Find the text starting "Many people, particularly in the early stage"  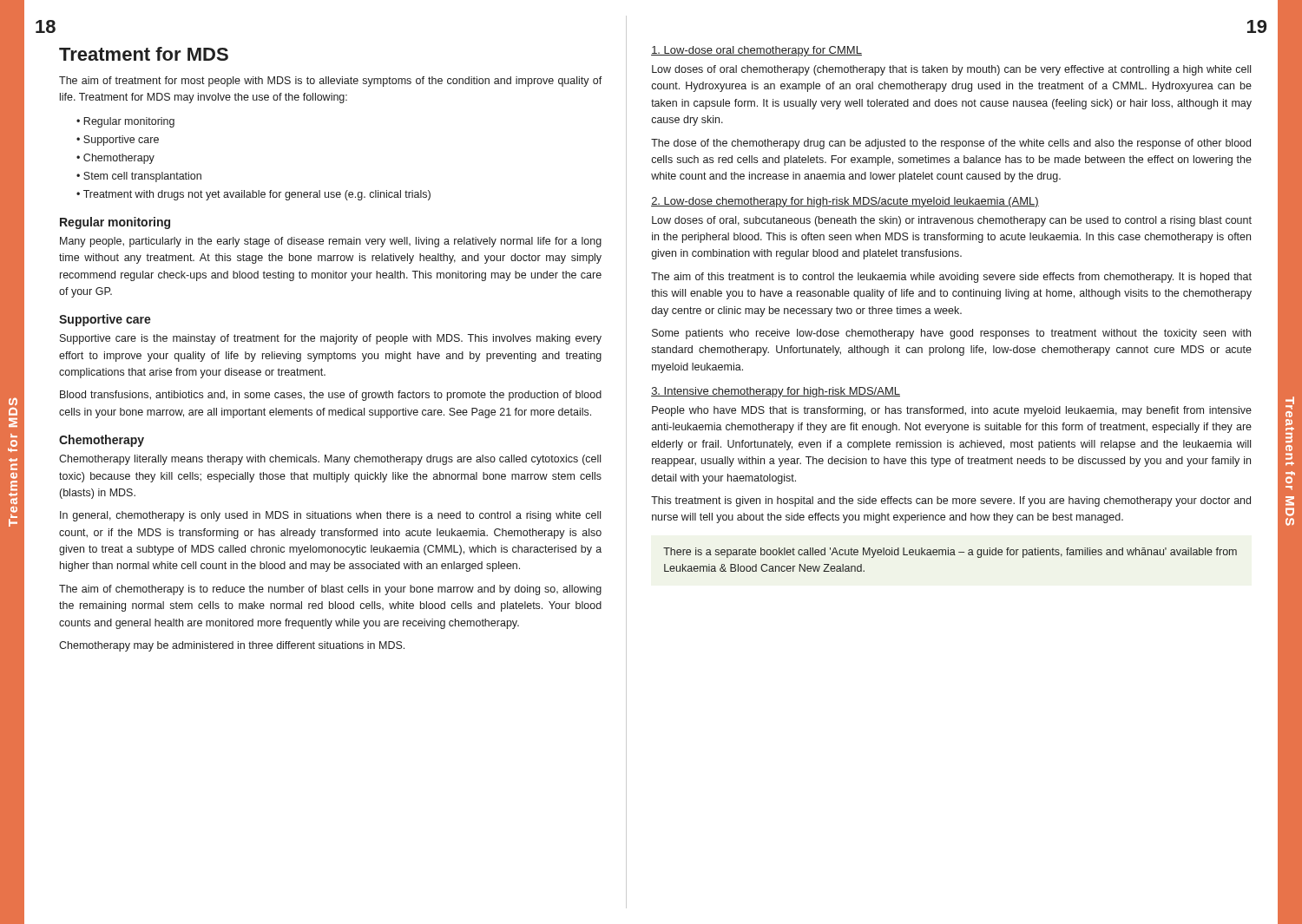point(330,266)
